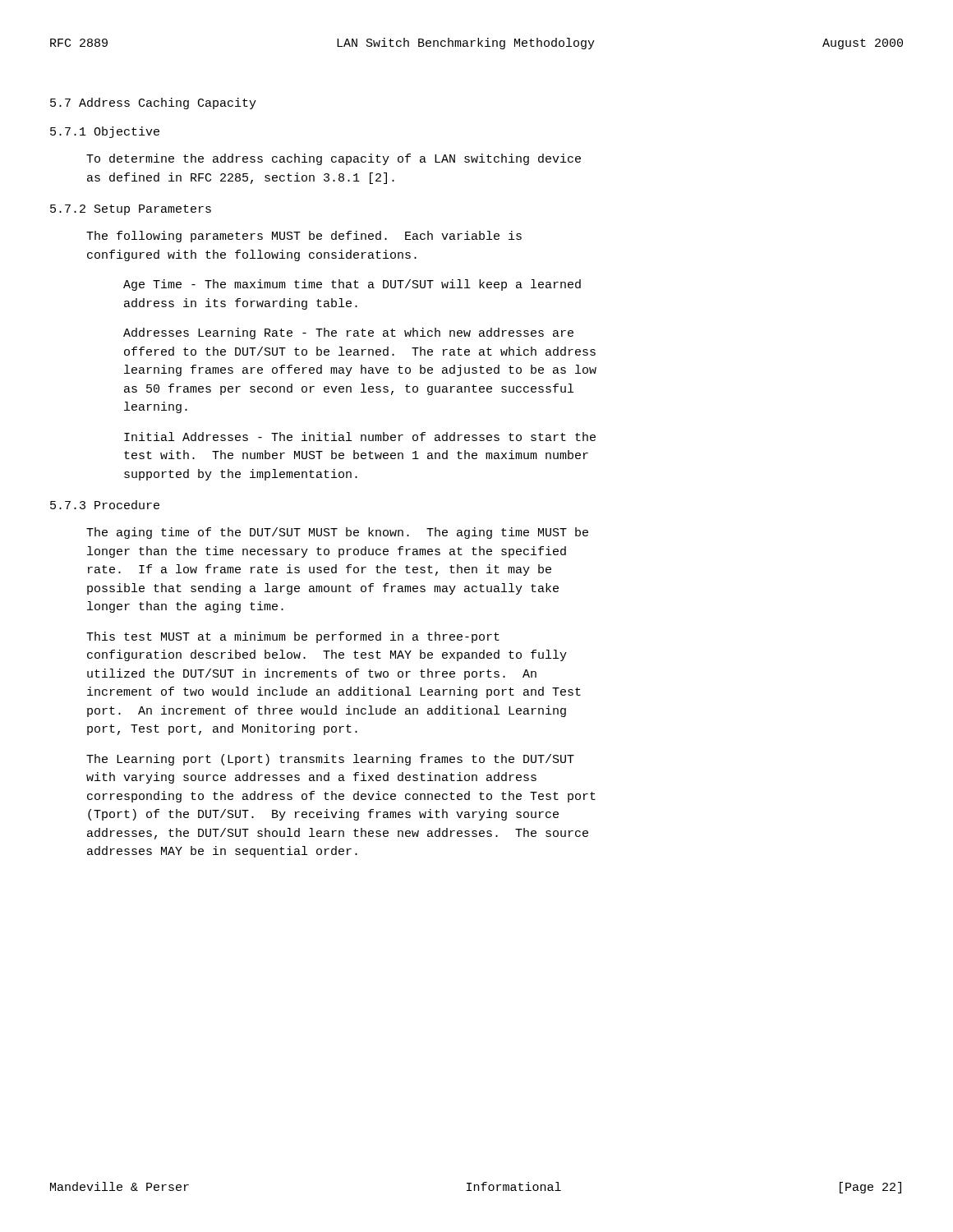Point to the block beginning "The Learning port (Lport) transmits learning frames to"
The width and height of the screenshot is (953, 1232).
[341, 806]
